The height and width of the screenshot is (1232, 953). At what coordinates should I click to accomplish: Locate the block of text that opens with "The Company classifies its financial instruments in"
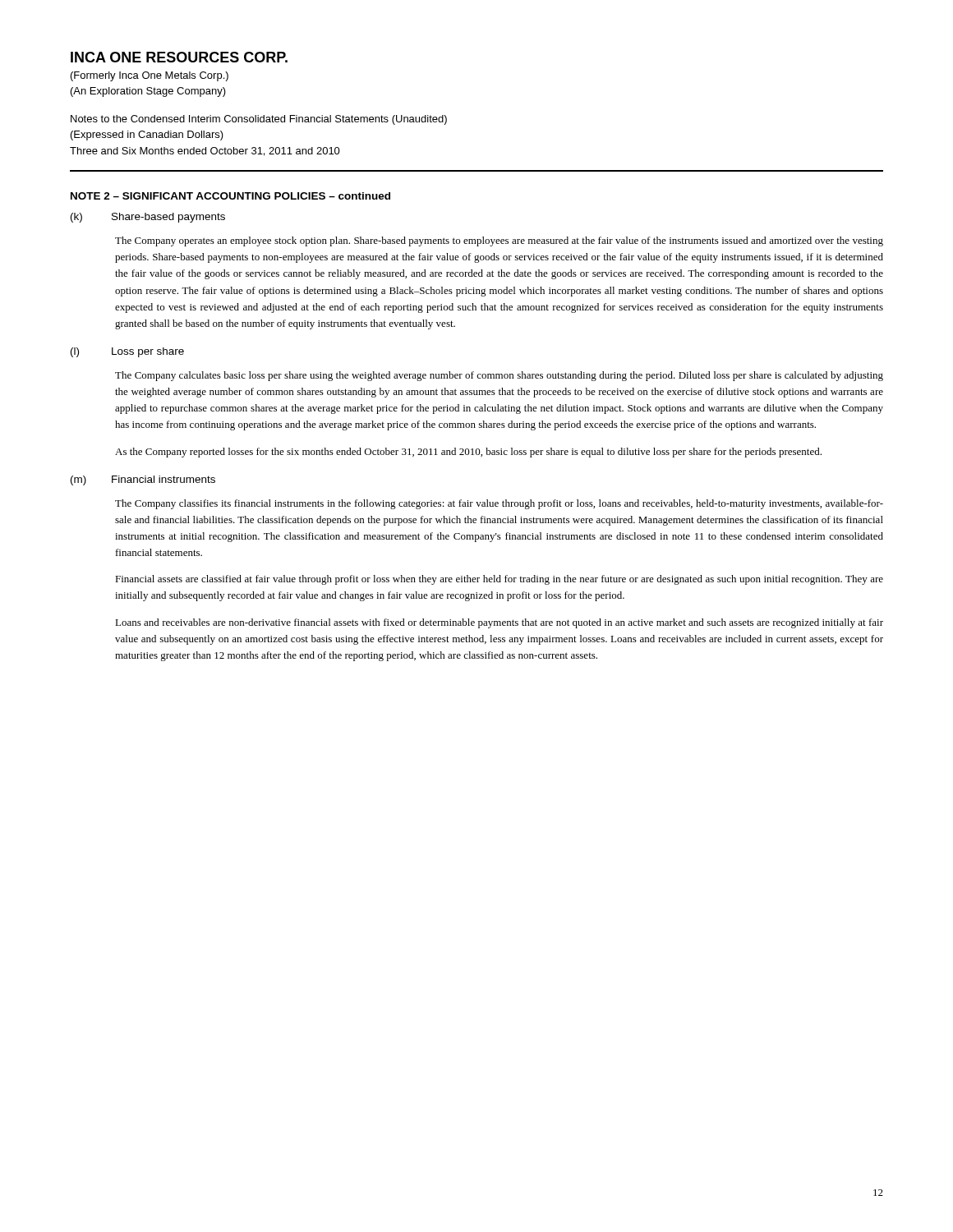tap(499, 528)
